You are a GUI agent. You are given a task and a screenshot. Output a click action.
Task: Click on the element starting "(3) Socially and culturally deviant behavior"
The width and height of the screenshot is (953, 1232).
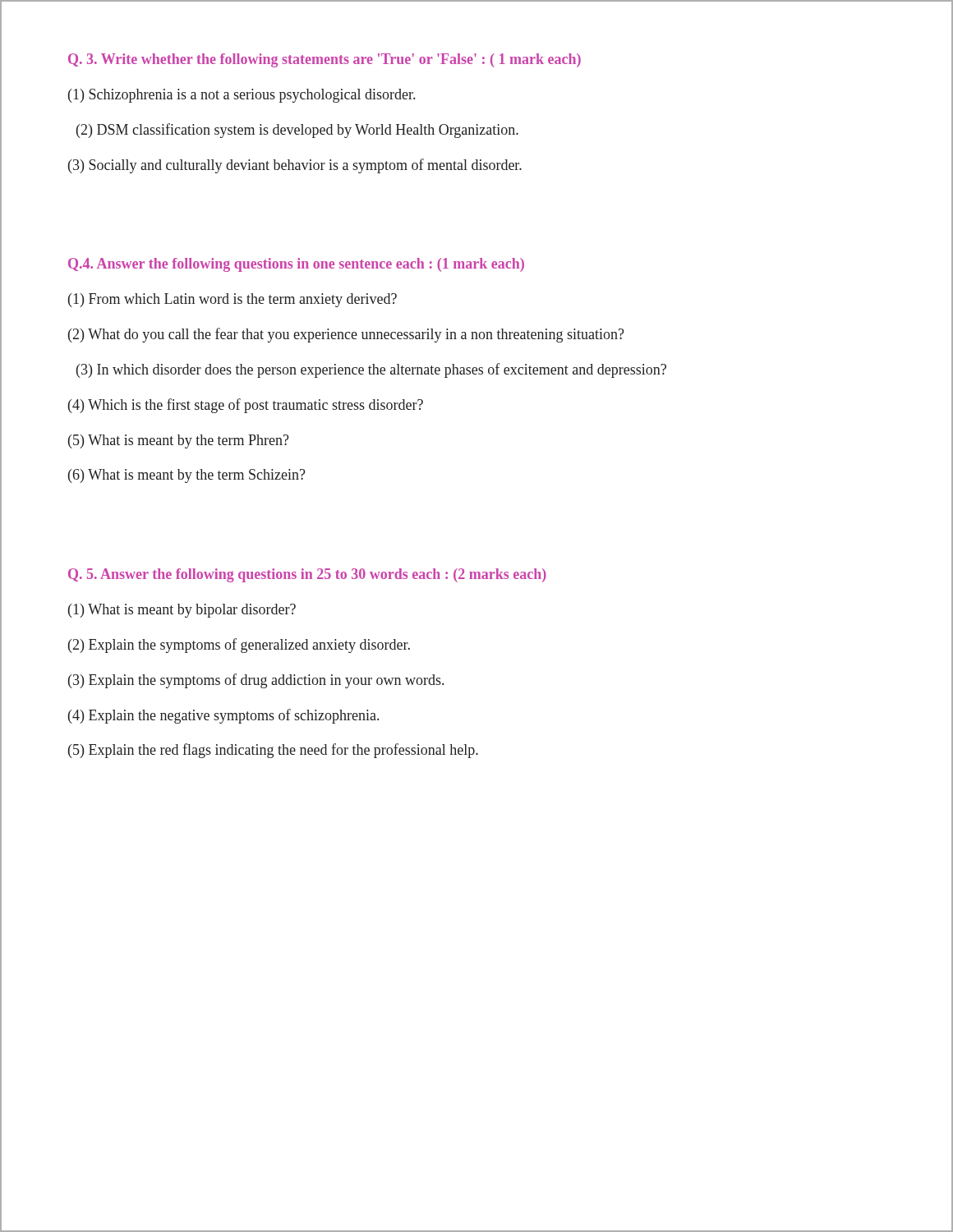point(295,165)
